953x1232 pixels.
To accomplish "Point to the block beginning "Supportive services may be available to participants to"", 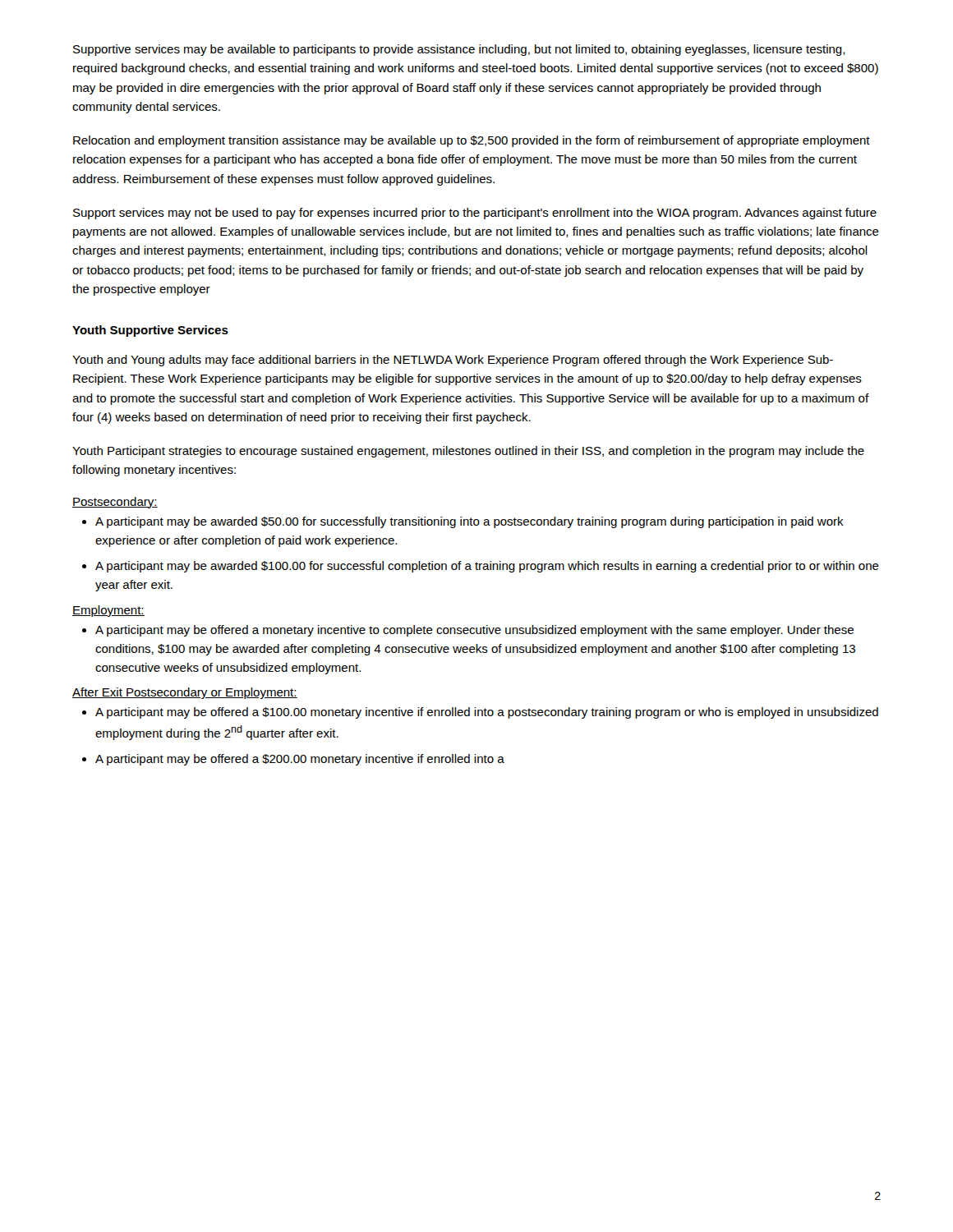I will (475, 77).
